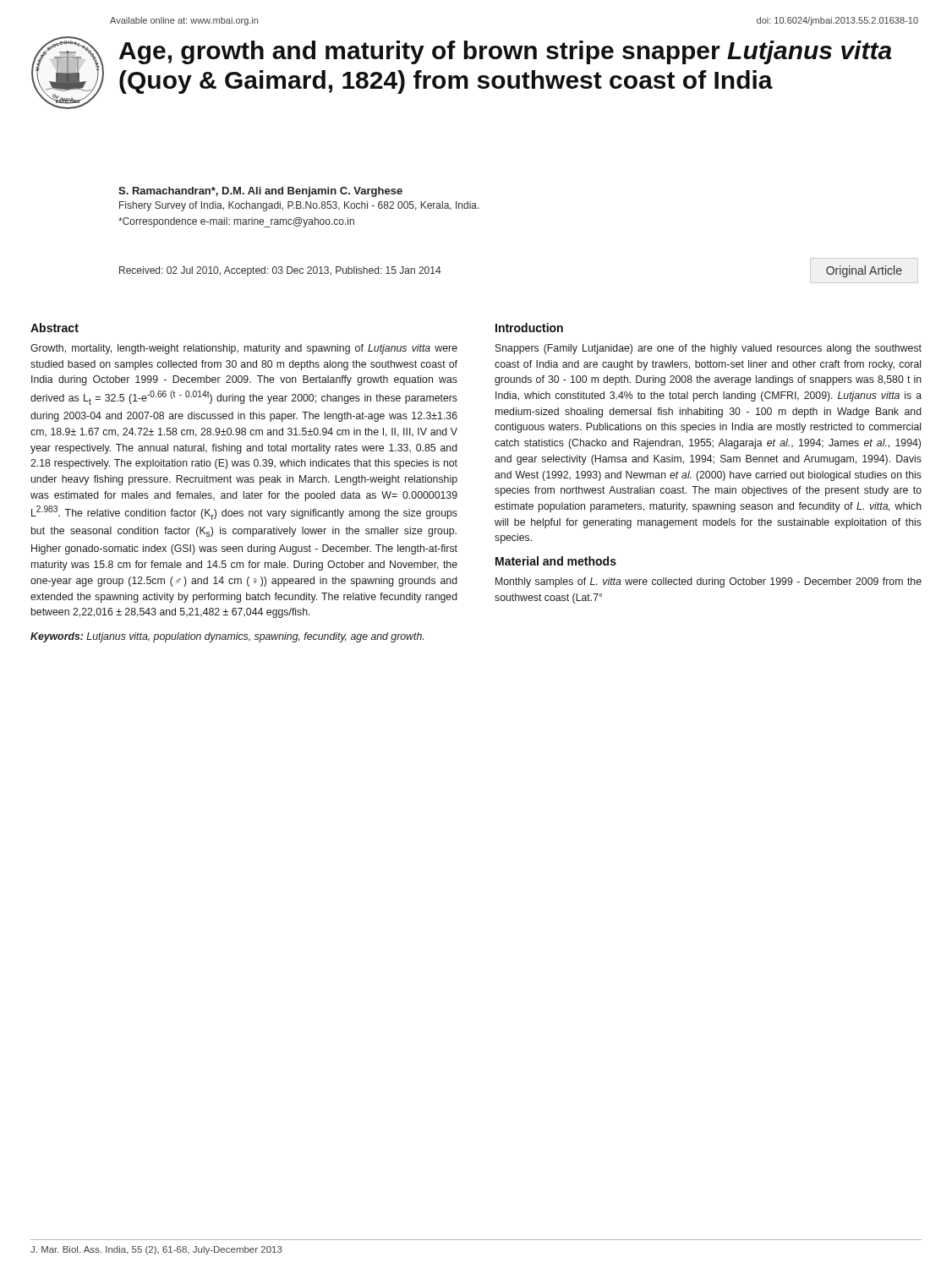Locate the block of text that opens with "S. Ramachandran*, D.M. Ali"
This screenshot has width=952, height=1268.
click(260, 192)
